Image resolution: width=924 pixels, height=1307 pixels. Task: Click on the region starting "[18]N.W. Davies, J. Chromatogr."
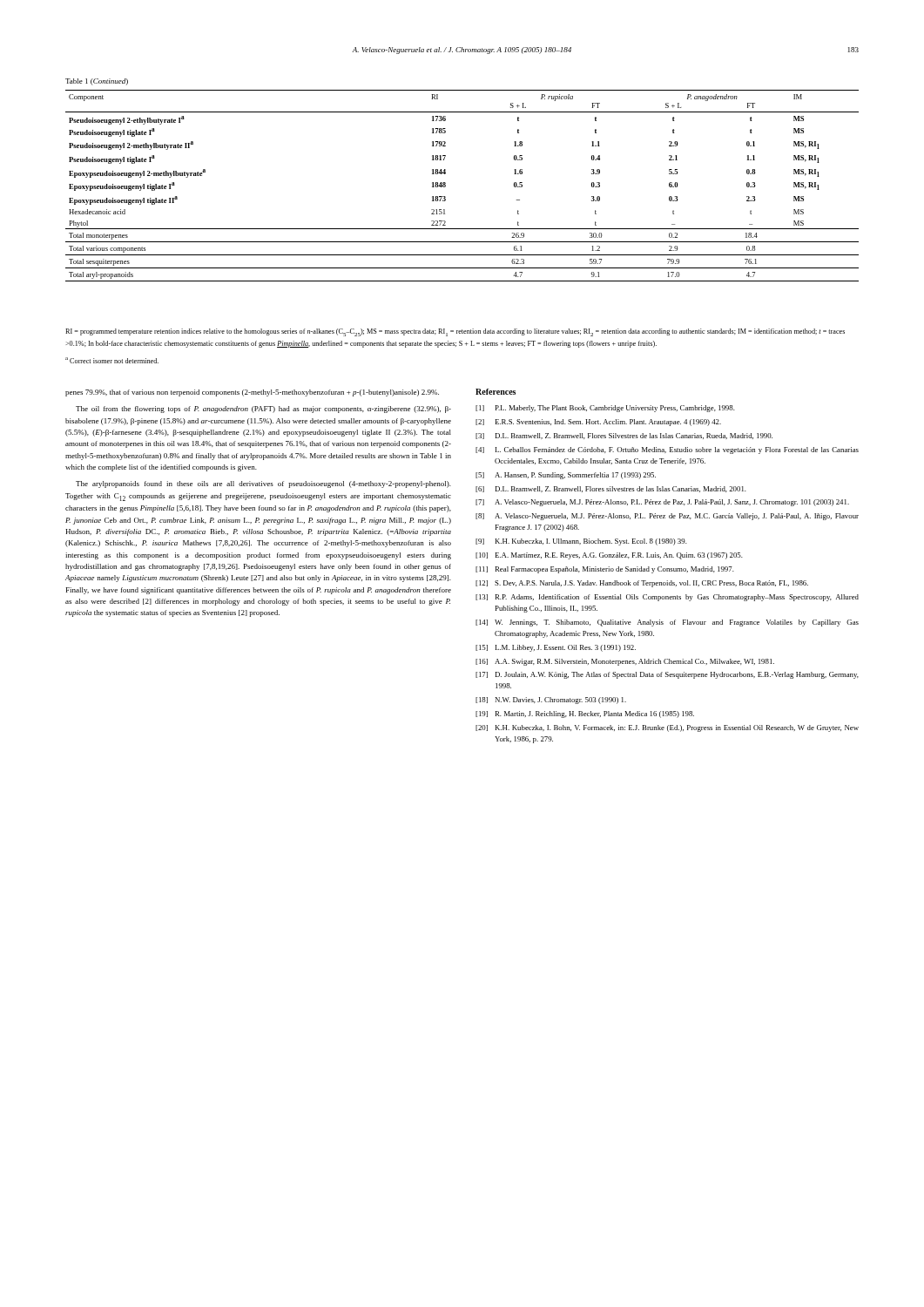667,700
